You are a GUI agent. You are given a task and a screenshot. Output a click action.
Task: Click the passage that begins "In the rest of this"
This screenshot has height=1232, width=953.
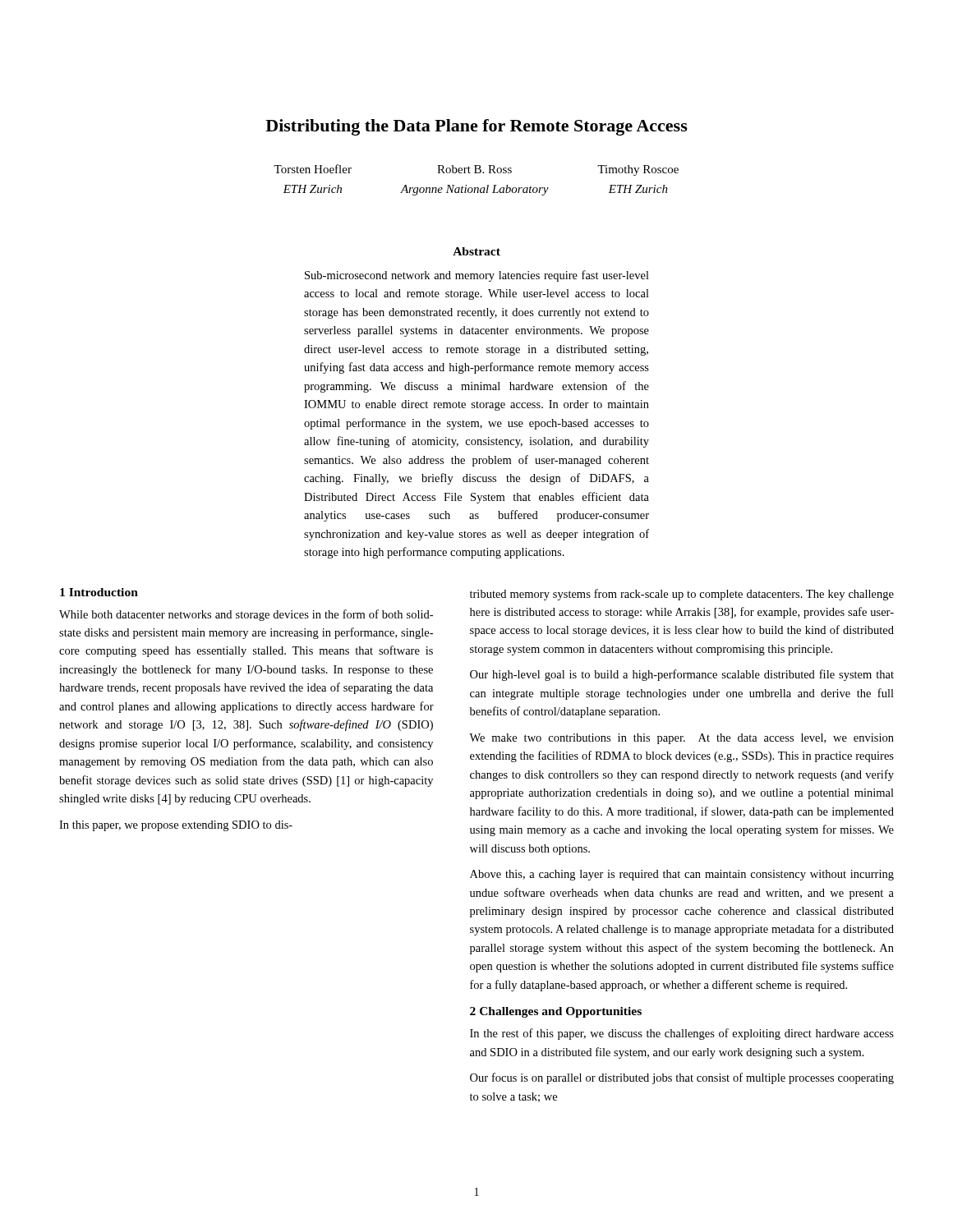click(x=682, y=1043)
